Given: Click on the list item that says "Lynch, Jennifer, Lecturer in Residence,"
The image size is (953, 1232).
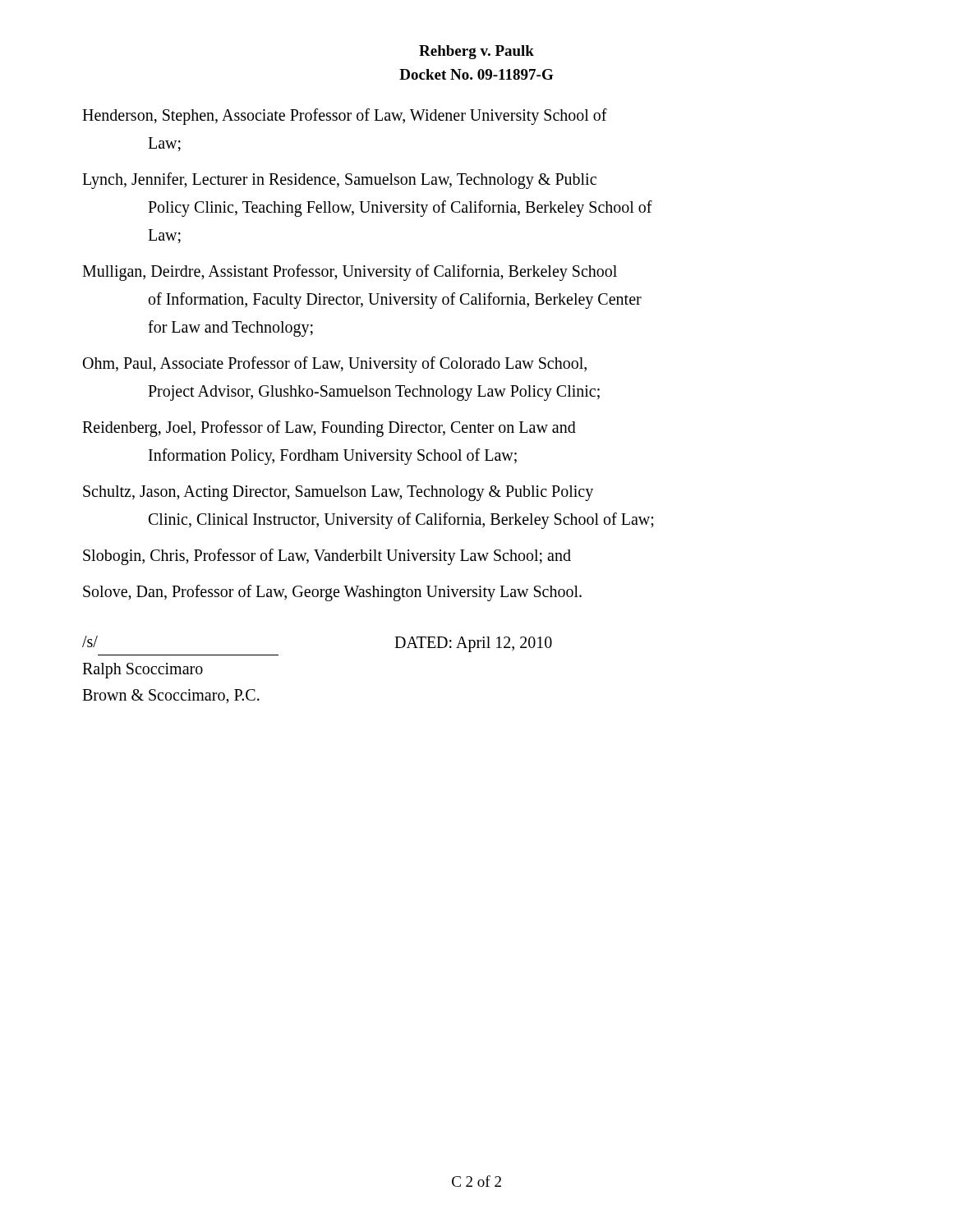Looking at the screenshot, I should tap(476, 207).
